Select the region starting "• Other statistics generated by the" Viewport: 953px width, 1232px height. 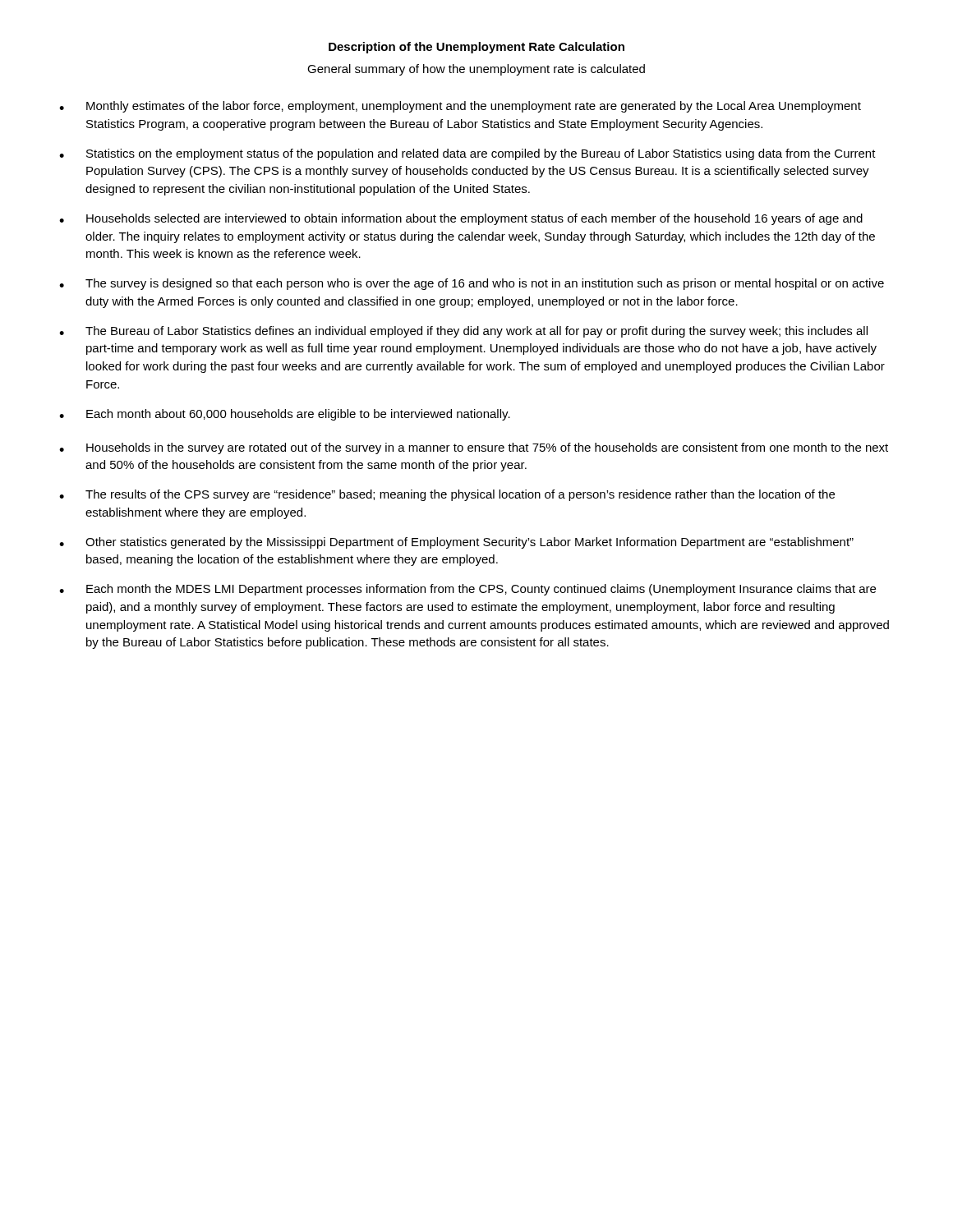tap(476, 551)
